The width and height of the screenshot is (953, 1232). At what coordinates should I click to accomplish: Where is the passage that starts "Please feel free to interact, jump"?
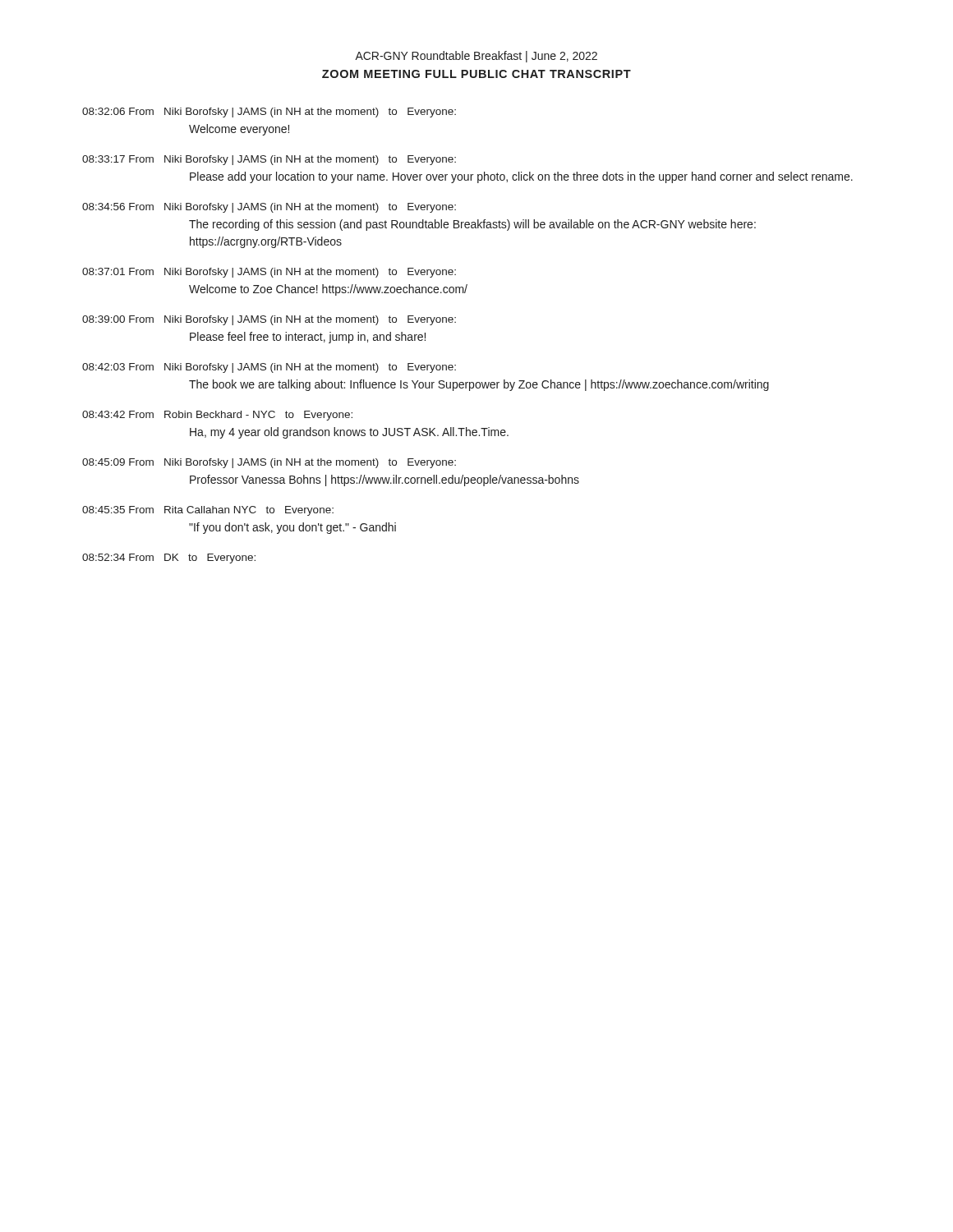[x=308, y=337]
